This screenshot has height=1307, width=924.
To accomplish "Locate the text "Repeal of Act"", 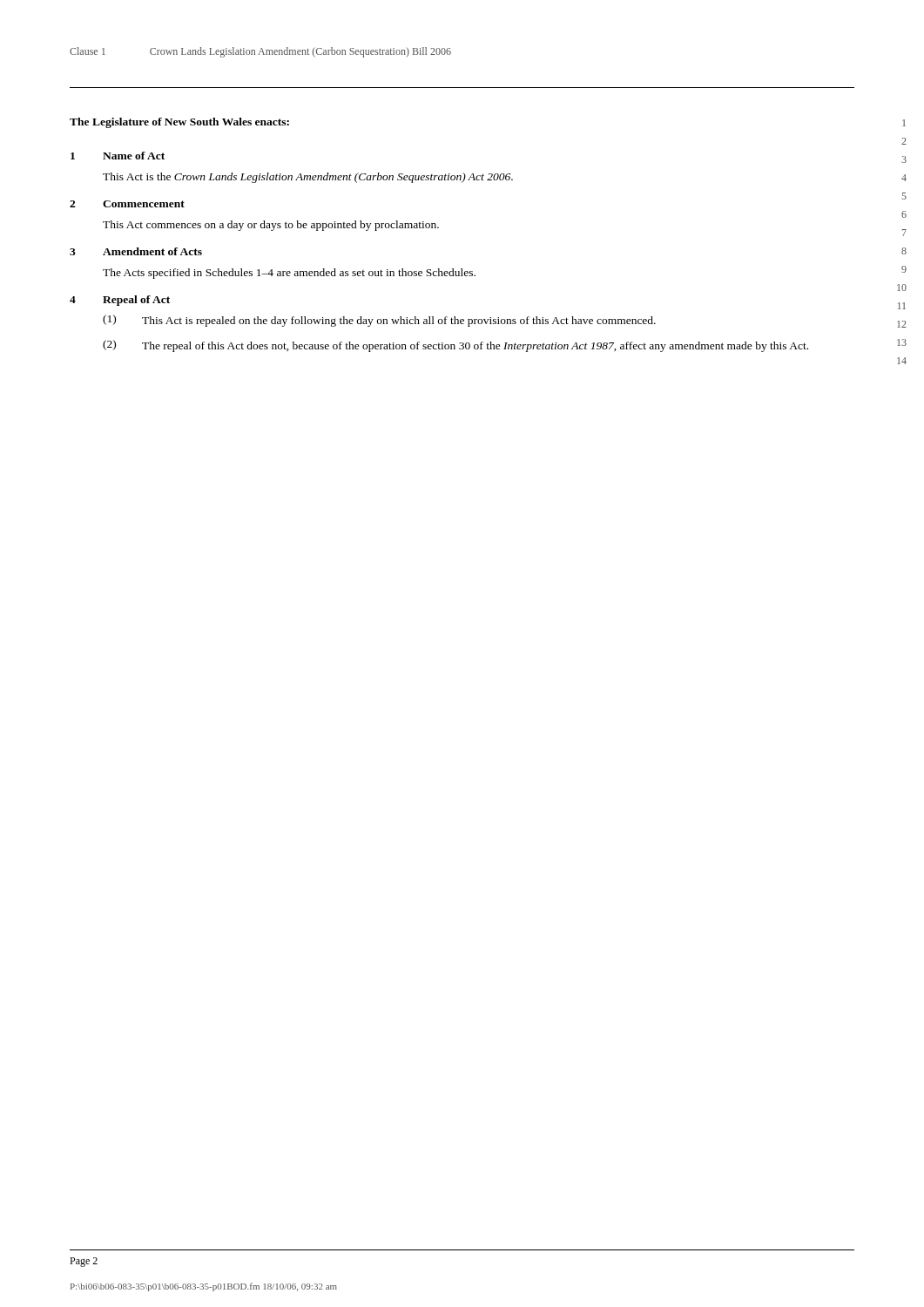I will [136, 299].
